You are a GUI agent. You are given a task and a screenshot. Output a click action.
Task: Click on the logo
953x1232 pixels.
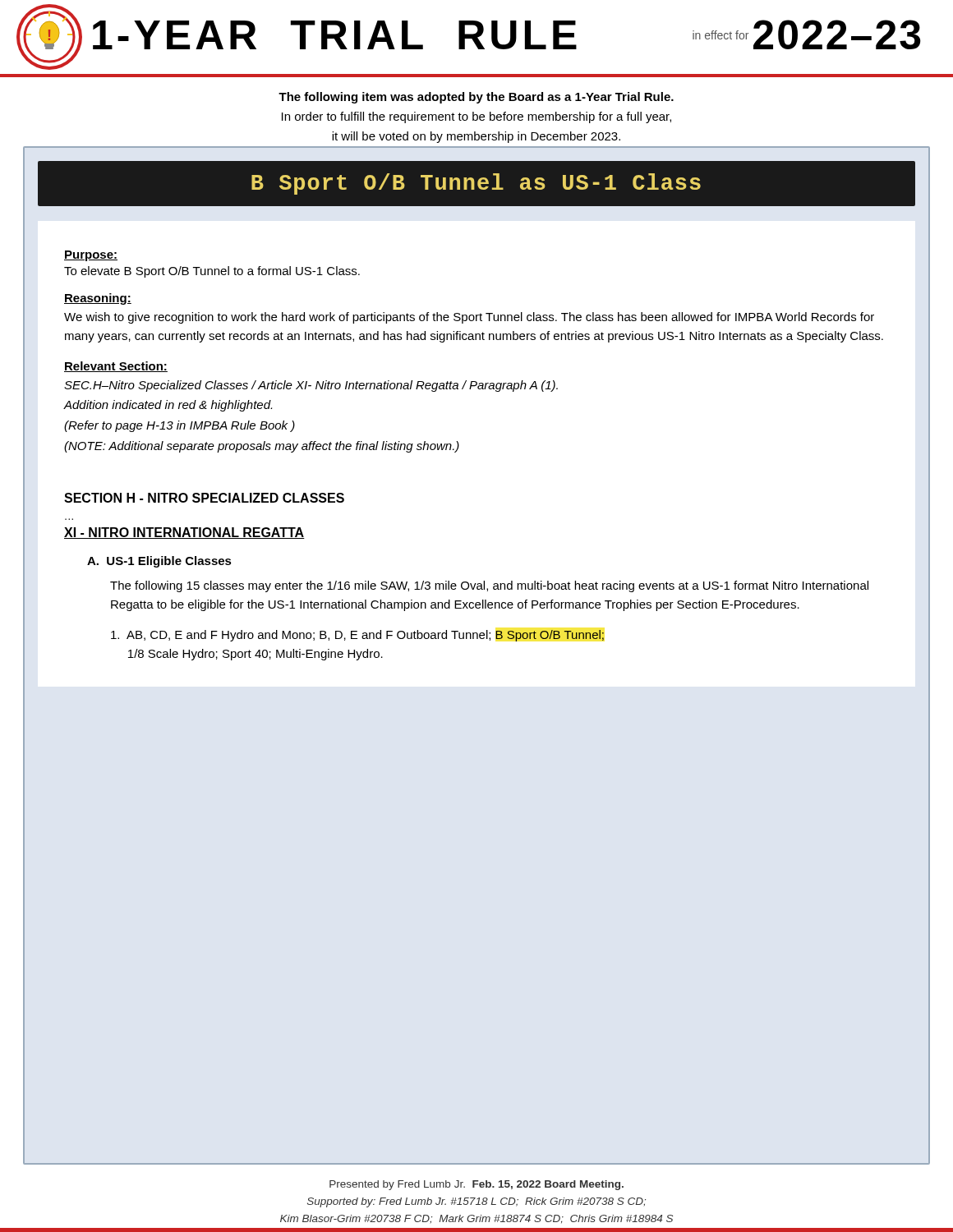49,37
